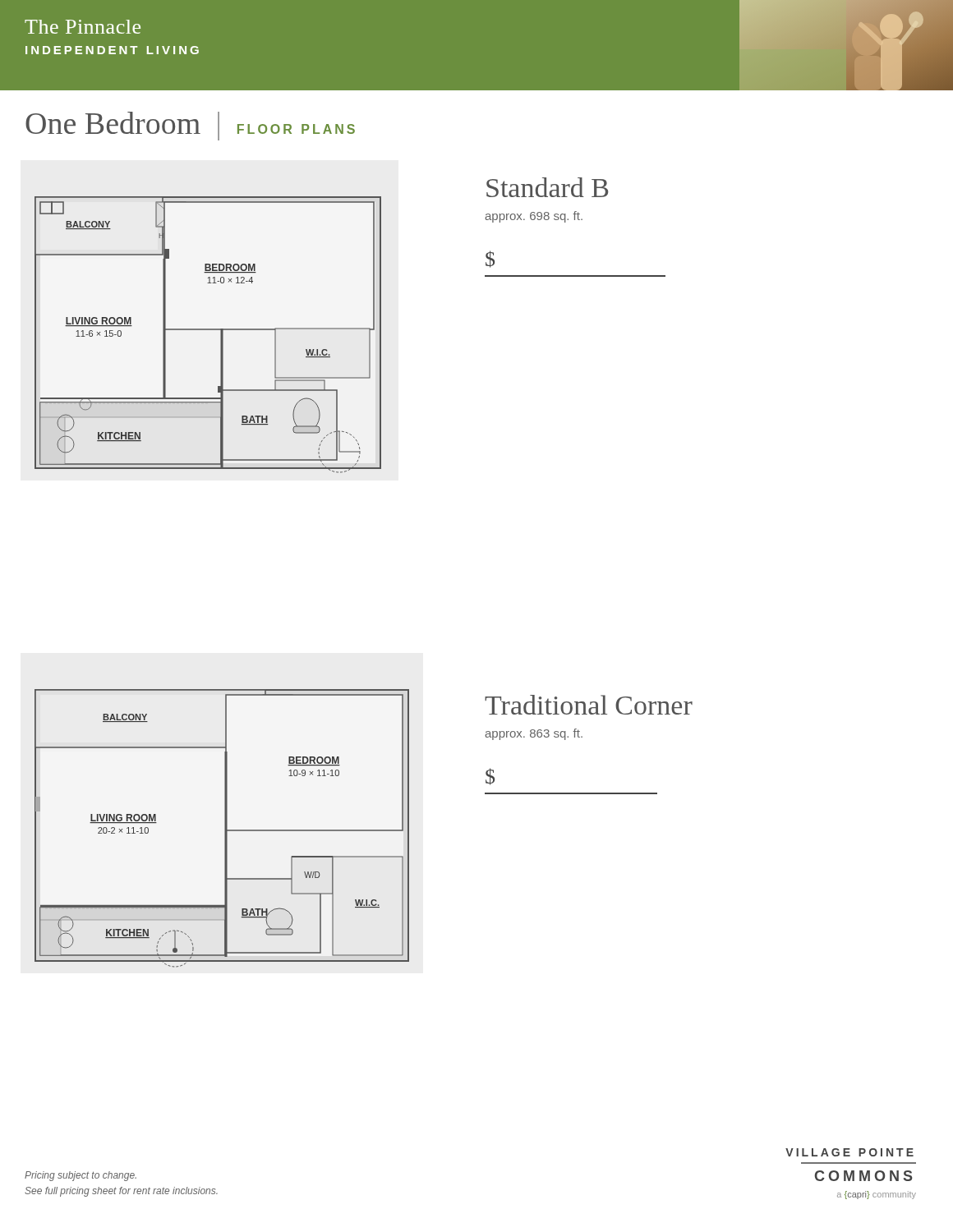Find the passage starting "Standard B approx. 698 sq. ft. $"
Screen dimensions: 1232x953
coord(575,225)
